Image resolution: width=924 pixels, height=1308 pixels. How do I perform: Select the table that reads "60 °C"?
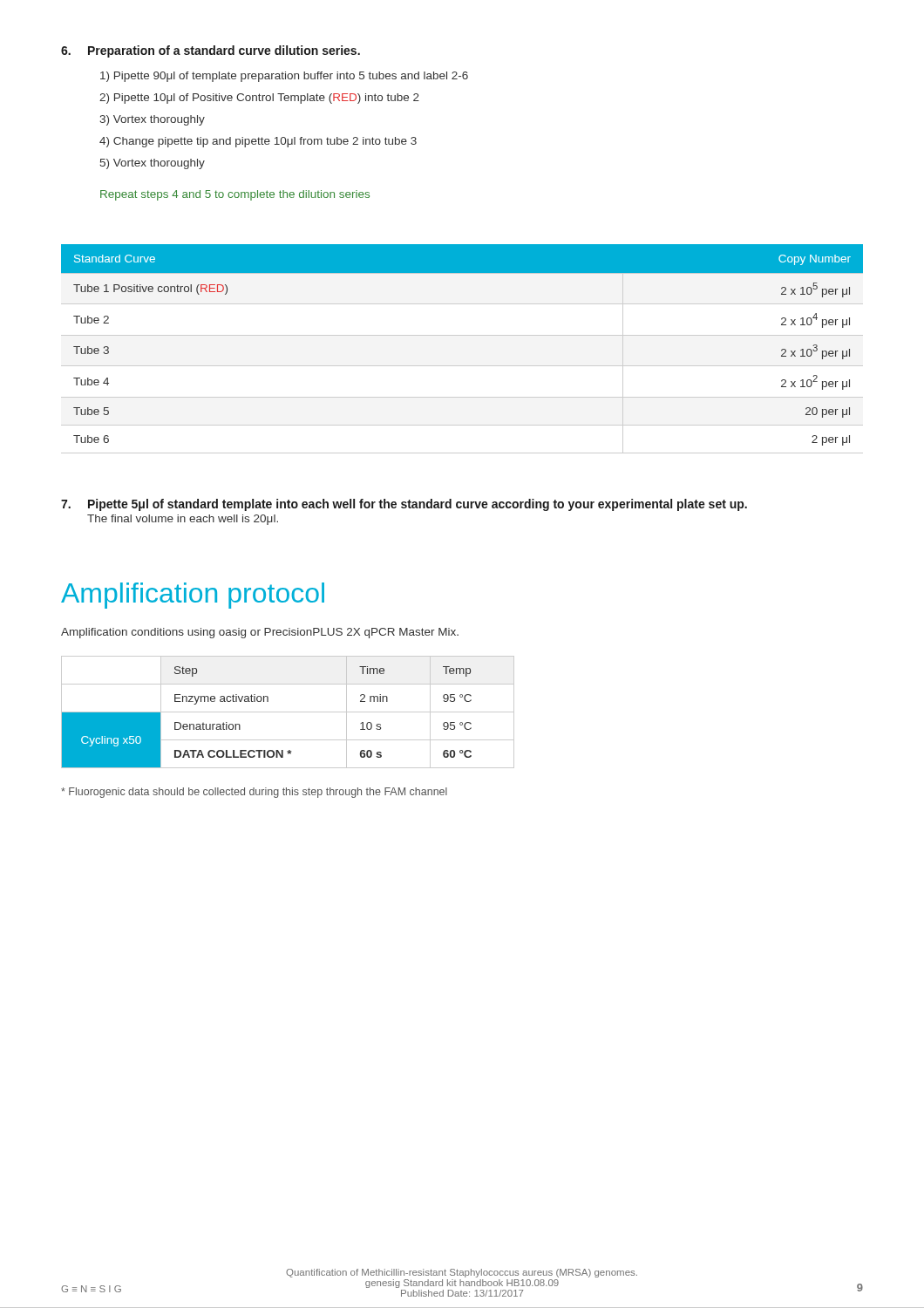(x=462, y=712)
